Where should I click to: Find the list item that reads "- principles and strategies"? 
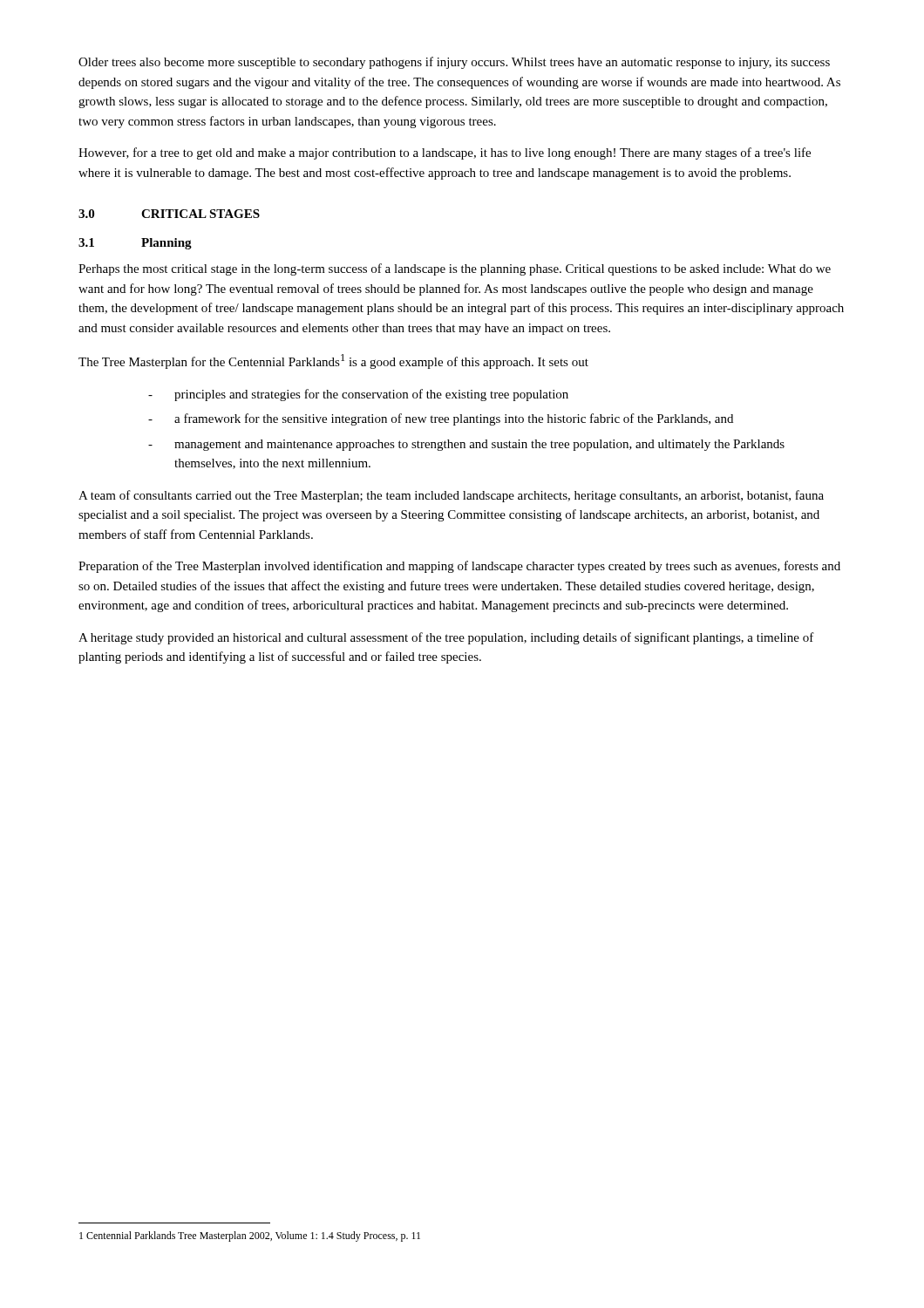(462, 394)
